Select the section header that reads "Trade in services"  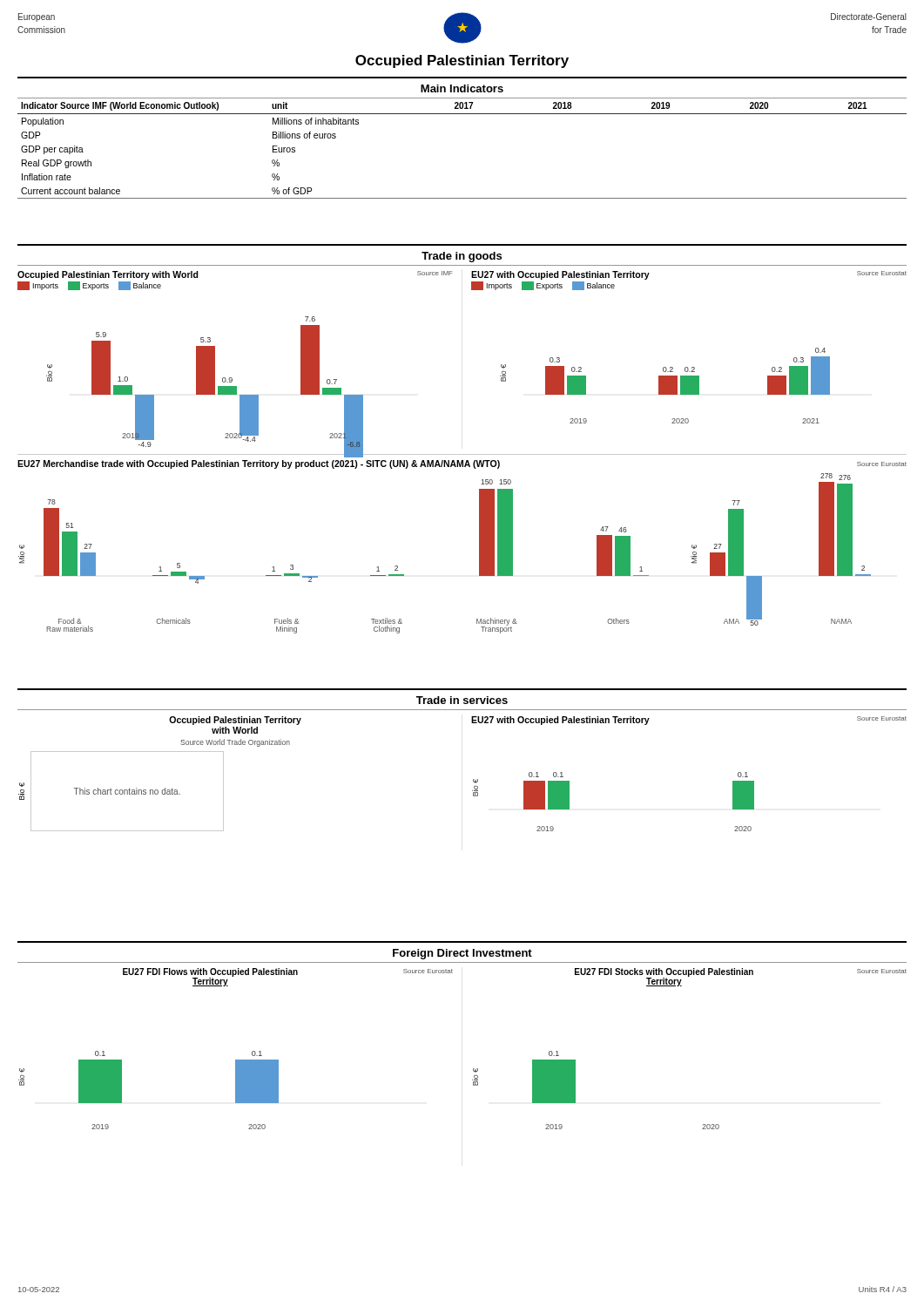pos(462,700)
